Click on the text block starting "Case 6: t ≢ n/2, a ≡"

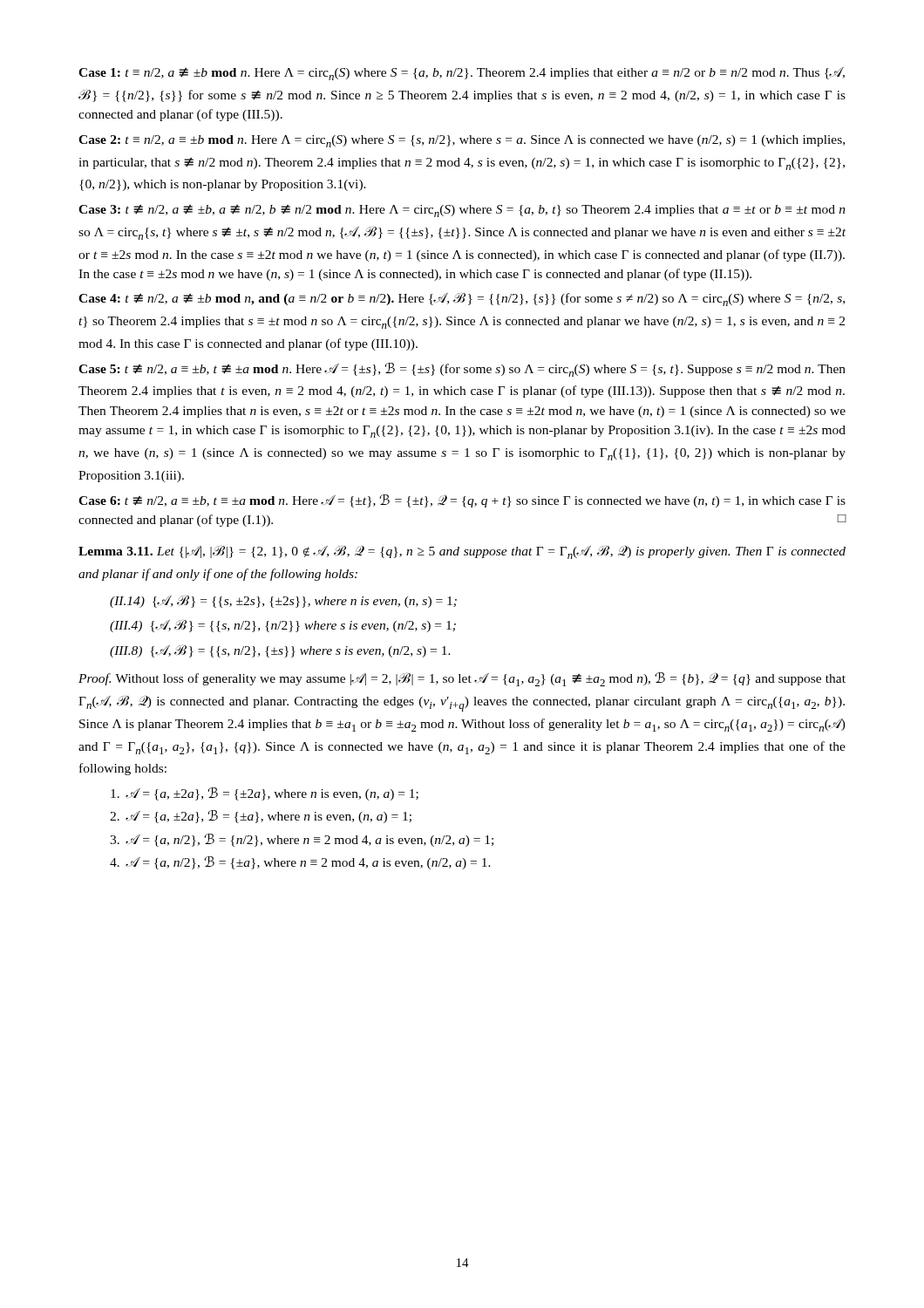[462, 510]
